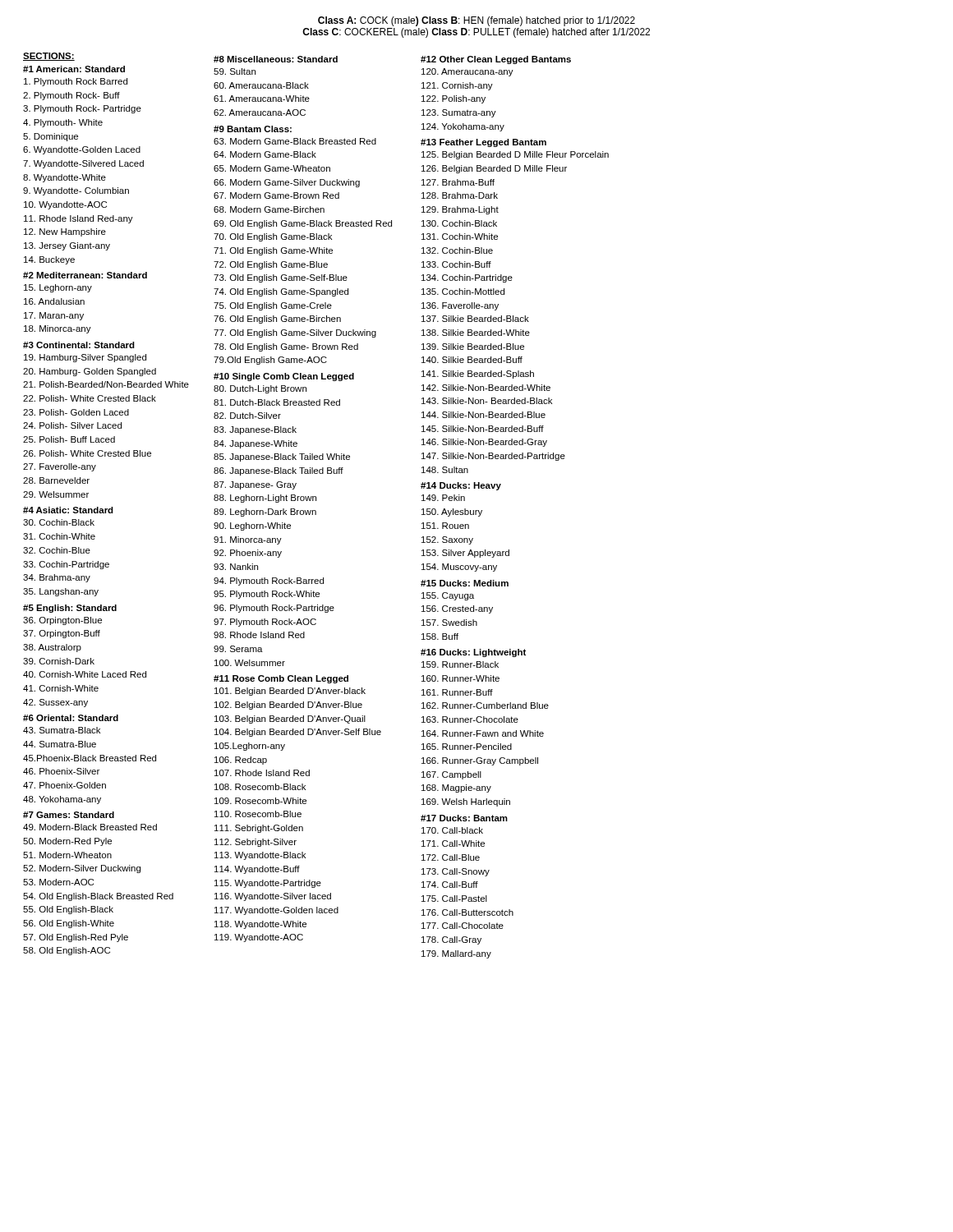
Task: Select the text starting "7. Wyandotte-Silvered Laced"
Action: (x=84, y=163)
